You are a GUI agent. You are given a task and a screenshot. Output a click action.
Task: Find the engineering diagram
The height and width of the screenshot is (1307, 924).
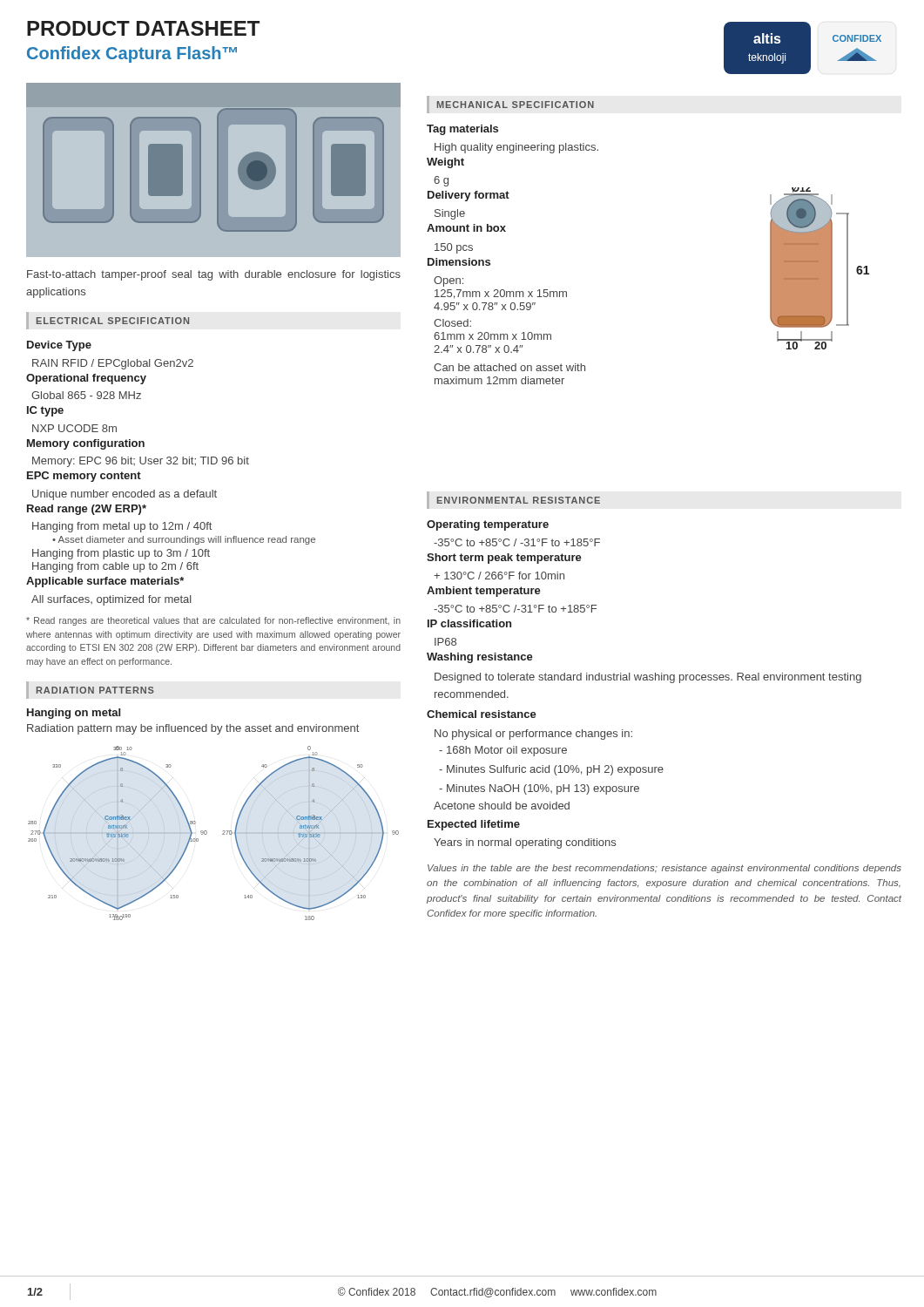click(x=797, y=270)
